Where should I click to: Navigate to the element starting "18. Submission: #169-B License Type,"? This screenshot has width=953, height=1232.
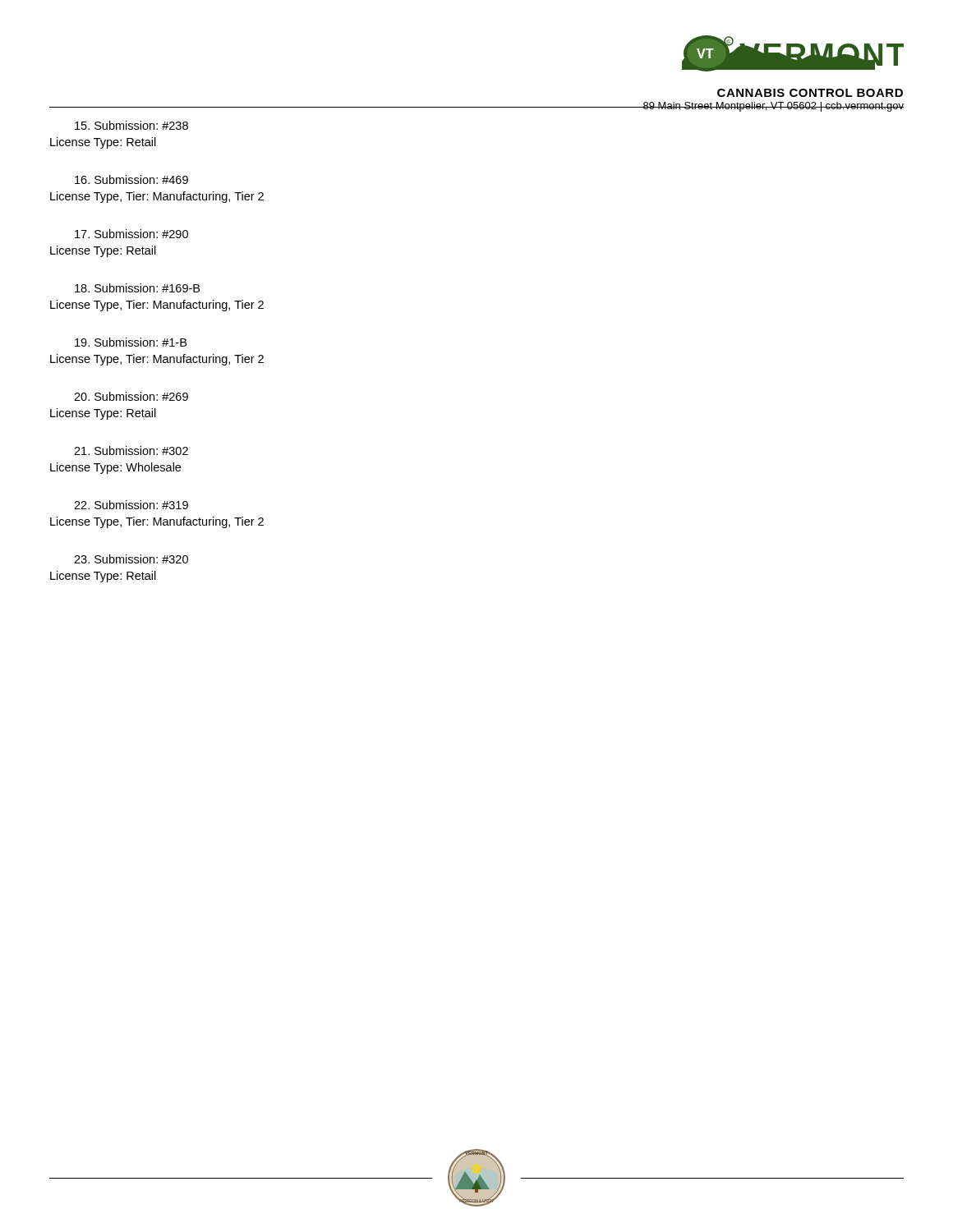[137, 288]
